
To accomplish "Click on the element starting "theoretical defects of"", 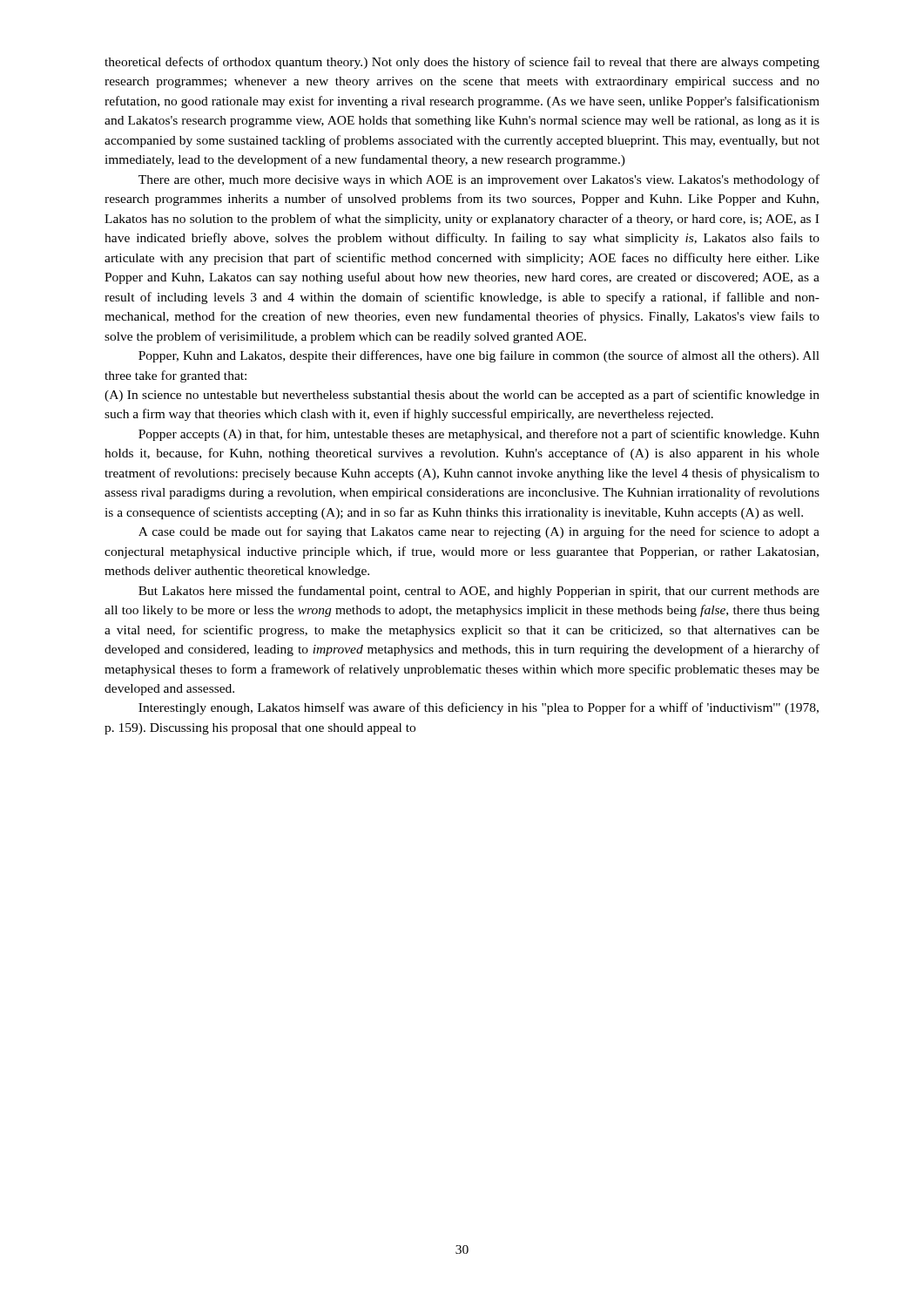I will click(462, 395).
